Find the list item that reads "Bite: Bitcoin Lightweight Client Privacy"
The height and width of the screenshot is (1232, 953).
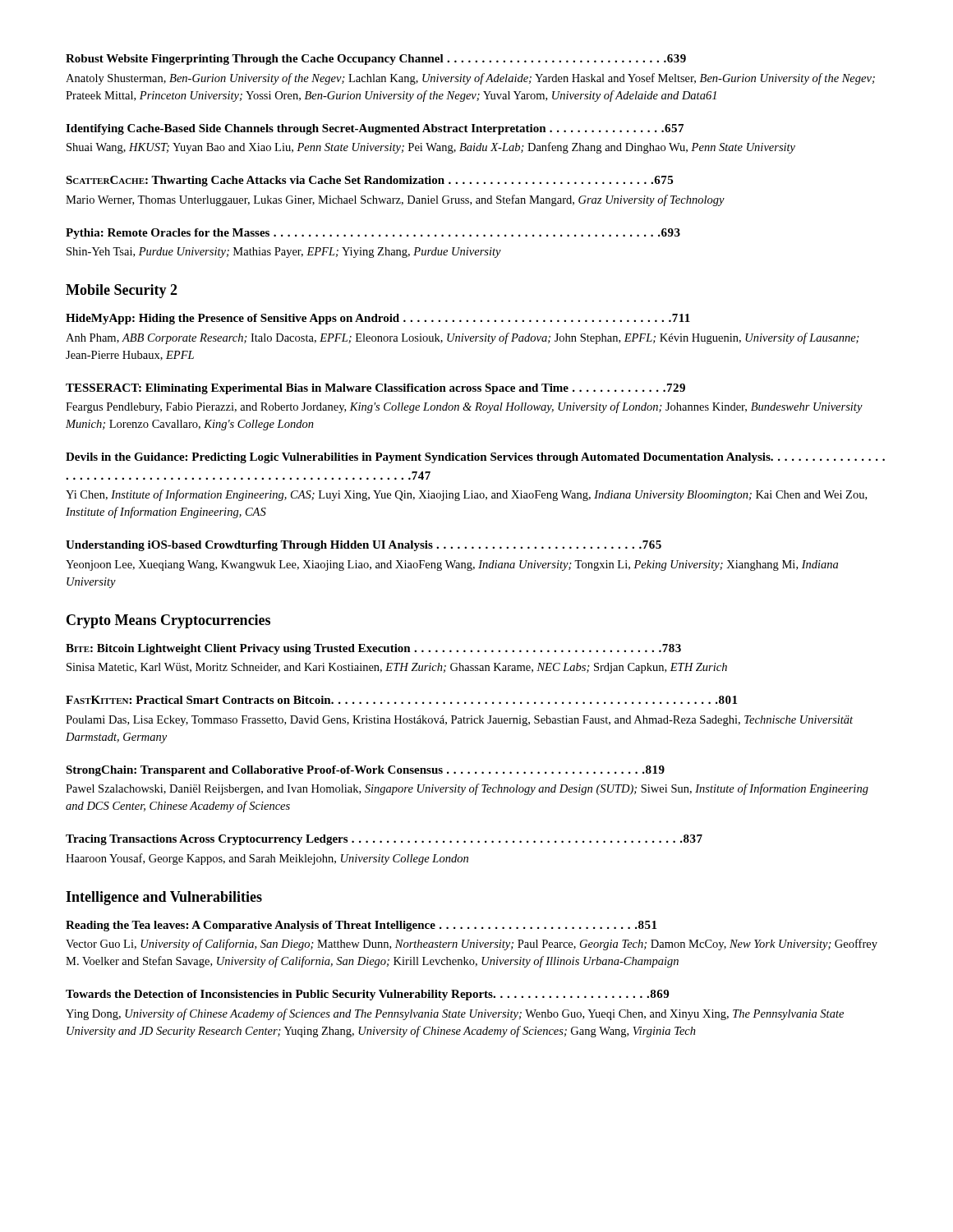click(x=476, y=657)
